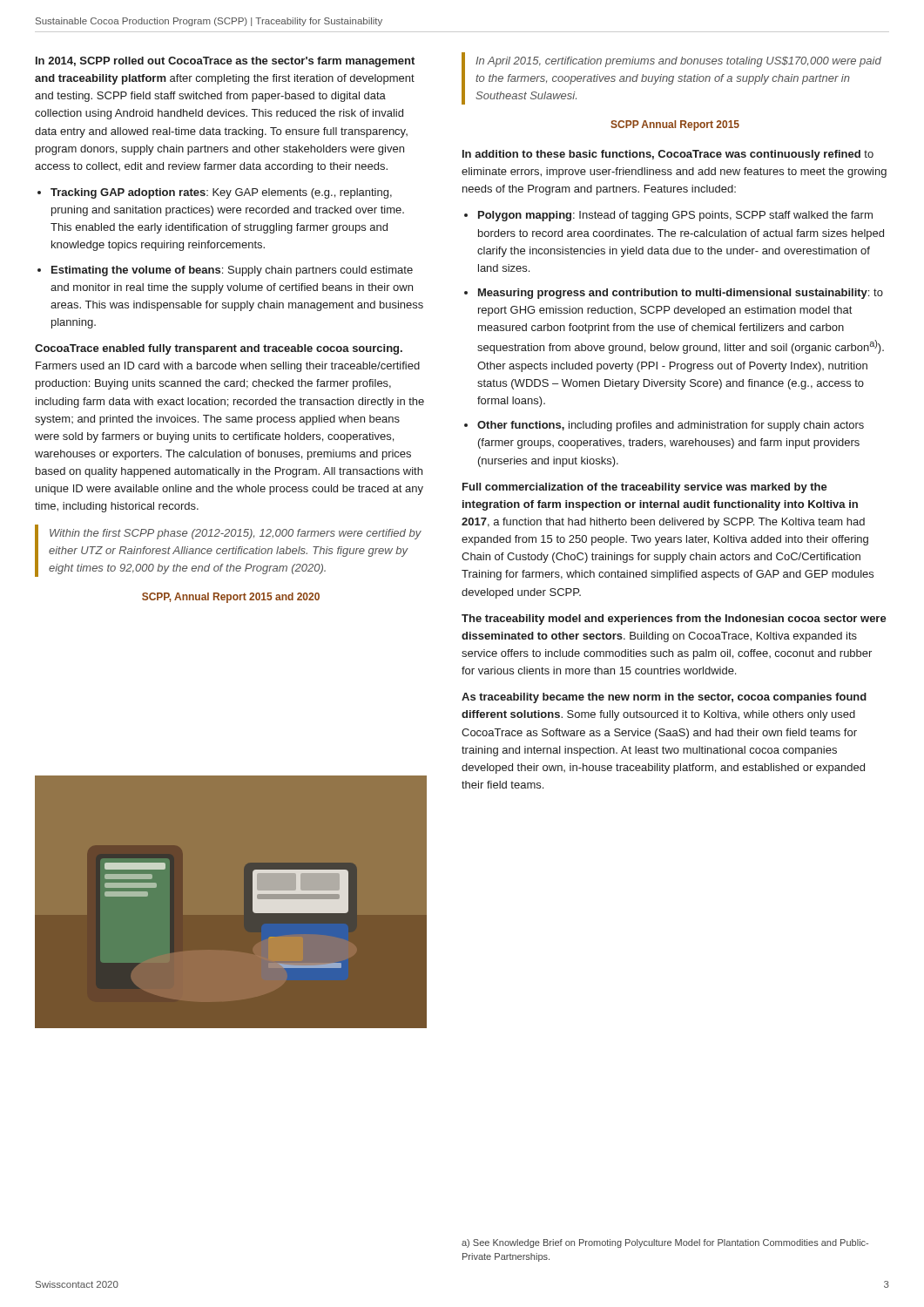Navigate to the element starting "As traceability became the new"
Image resolution: width=924 pixels, height=1307 pixels.
(x=675, y=741)
